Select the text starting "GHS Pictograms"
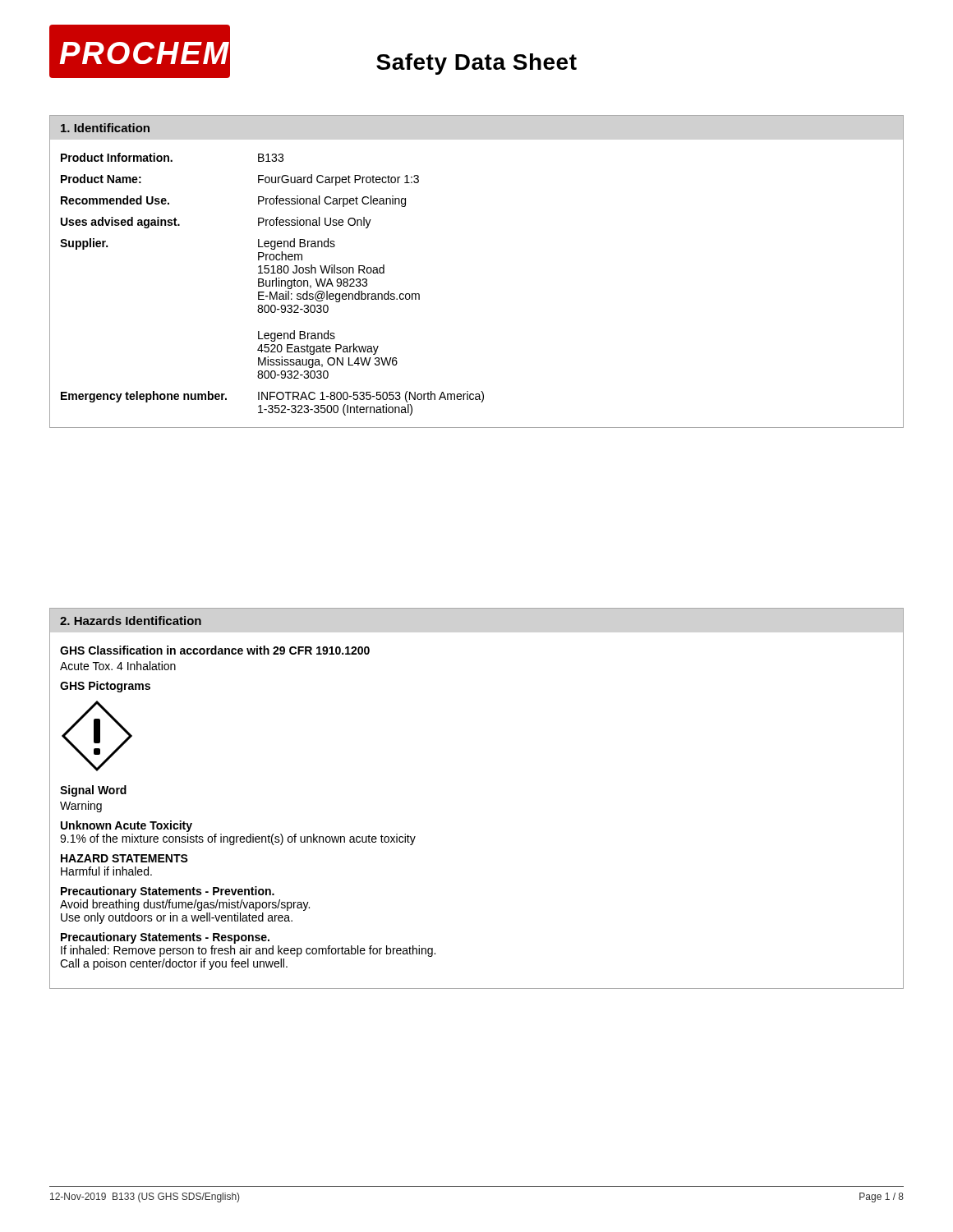The width and height of the screenshot is (953, 1232). (105, 687)
